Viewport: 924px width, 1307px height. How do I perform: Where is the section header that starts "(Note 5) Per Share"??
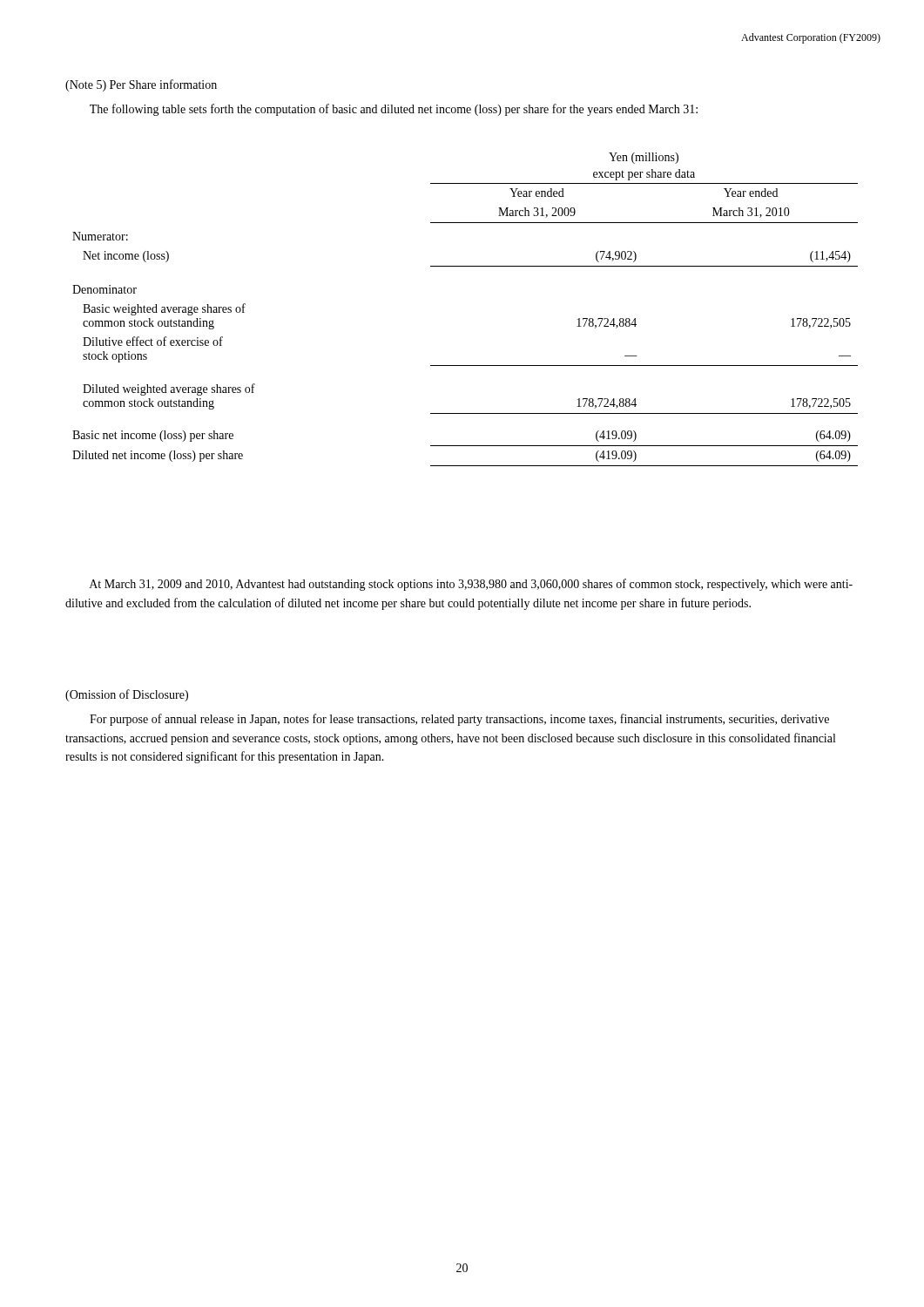(x=141, y=85)
